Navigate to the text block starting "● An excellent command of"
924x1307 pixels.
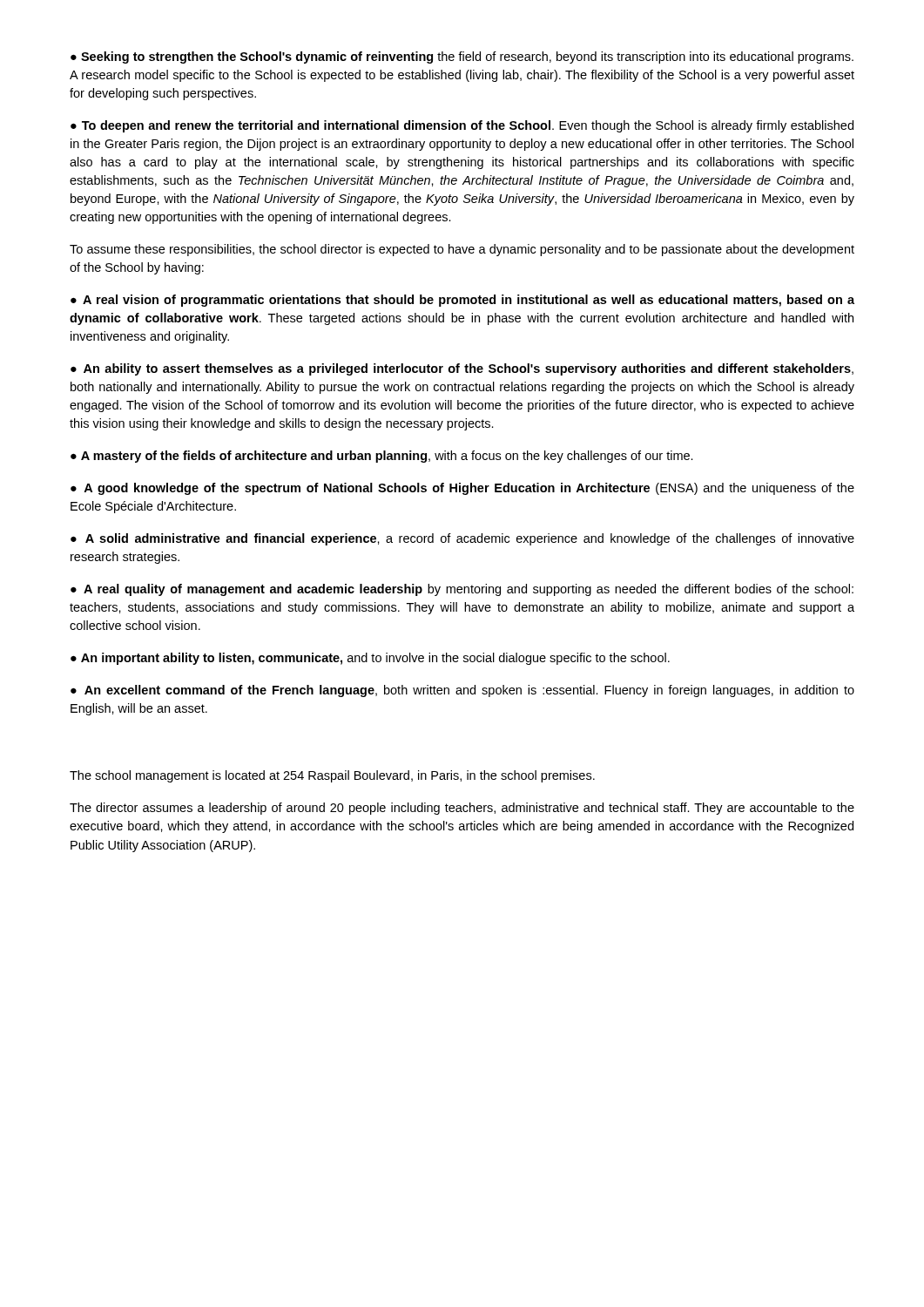[x=462, y=700]
